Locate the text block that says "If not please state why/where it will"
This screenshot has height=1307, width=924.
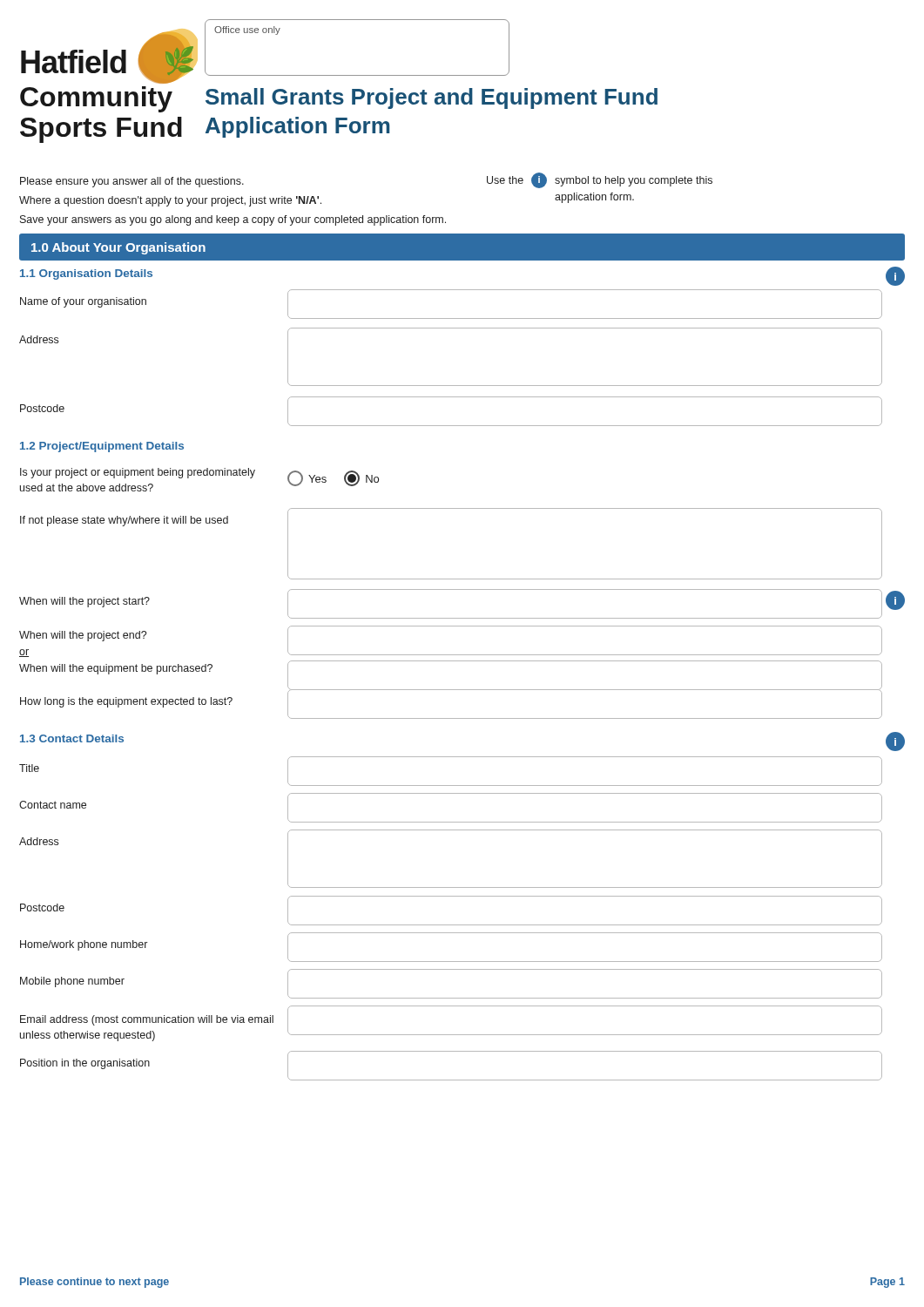pos(124,520)
